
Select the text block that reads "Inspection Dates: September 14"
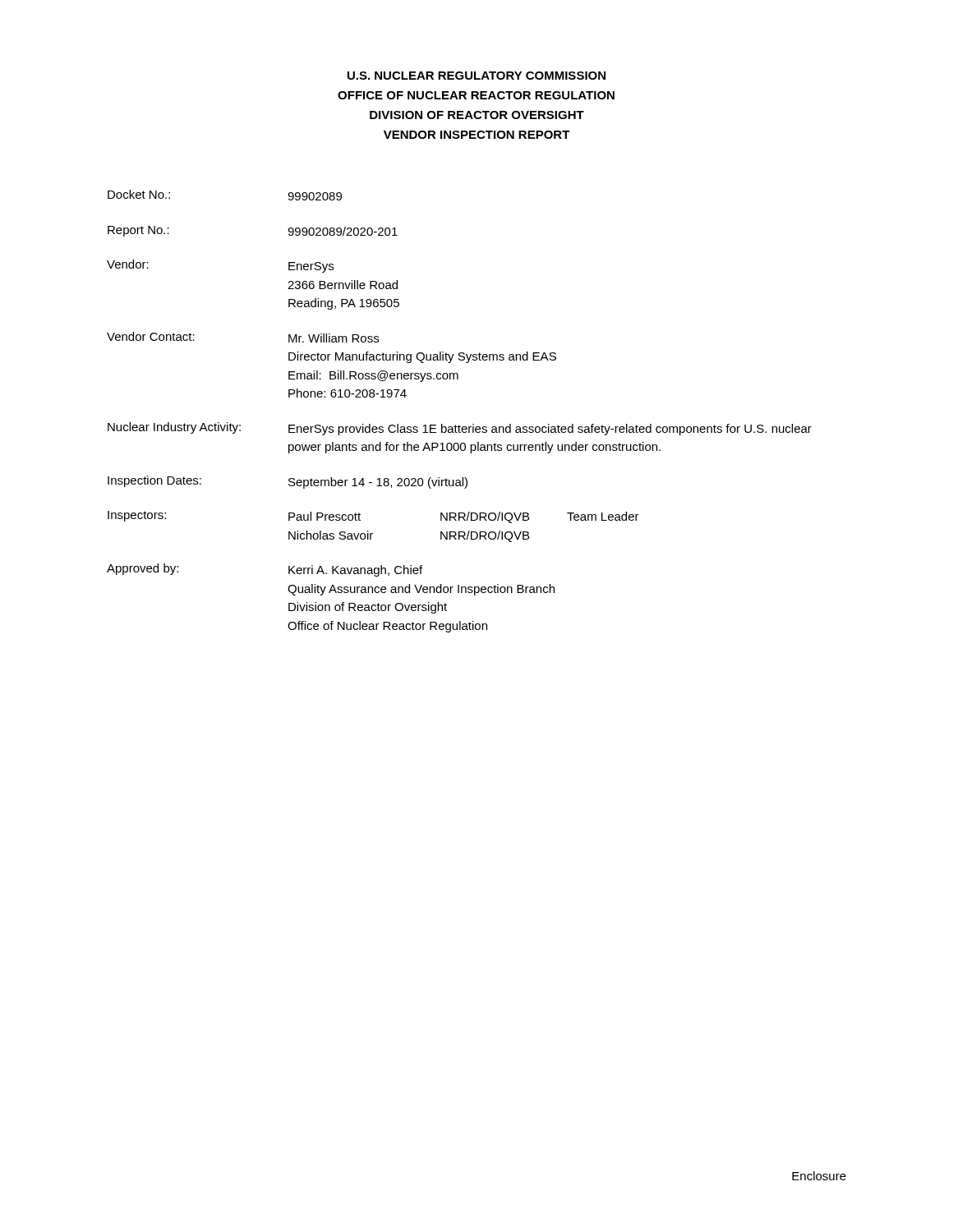pyautogui.click(x=476, y=482)
